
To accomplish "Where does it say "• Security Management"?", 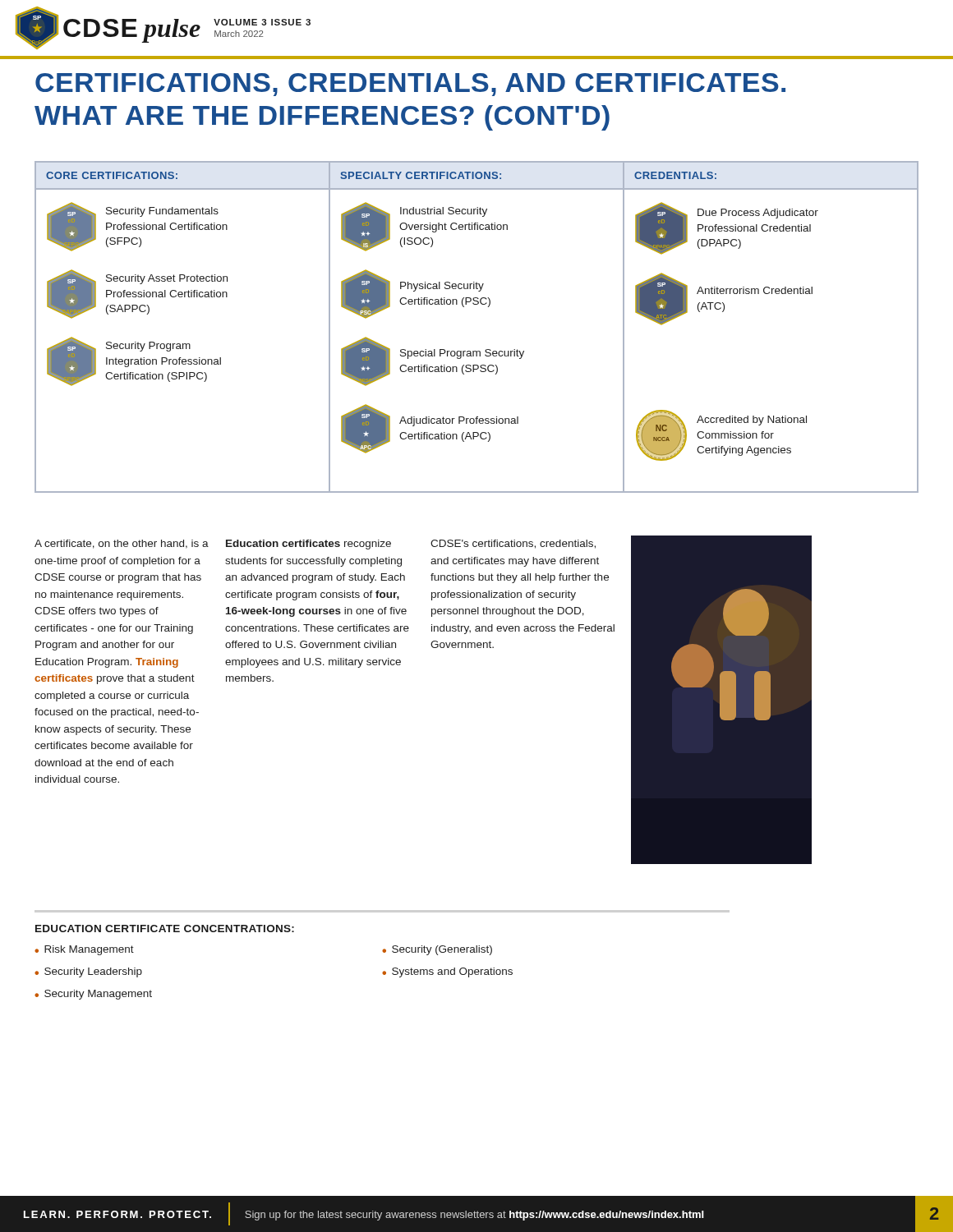I will (x=93, y=995).
